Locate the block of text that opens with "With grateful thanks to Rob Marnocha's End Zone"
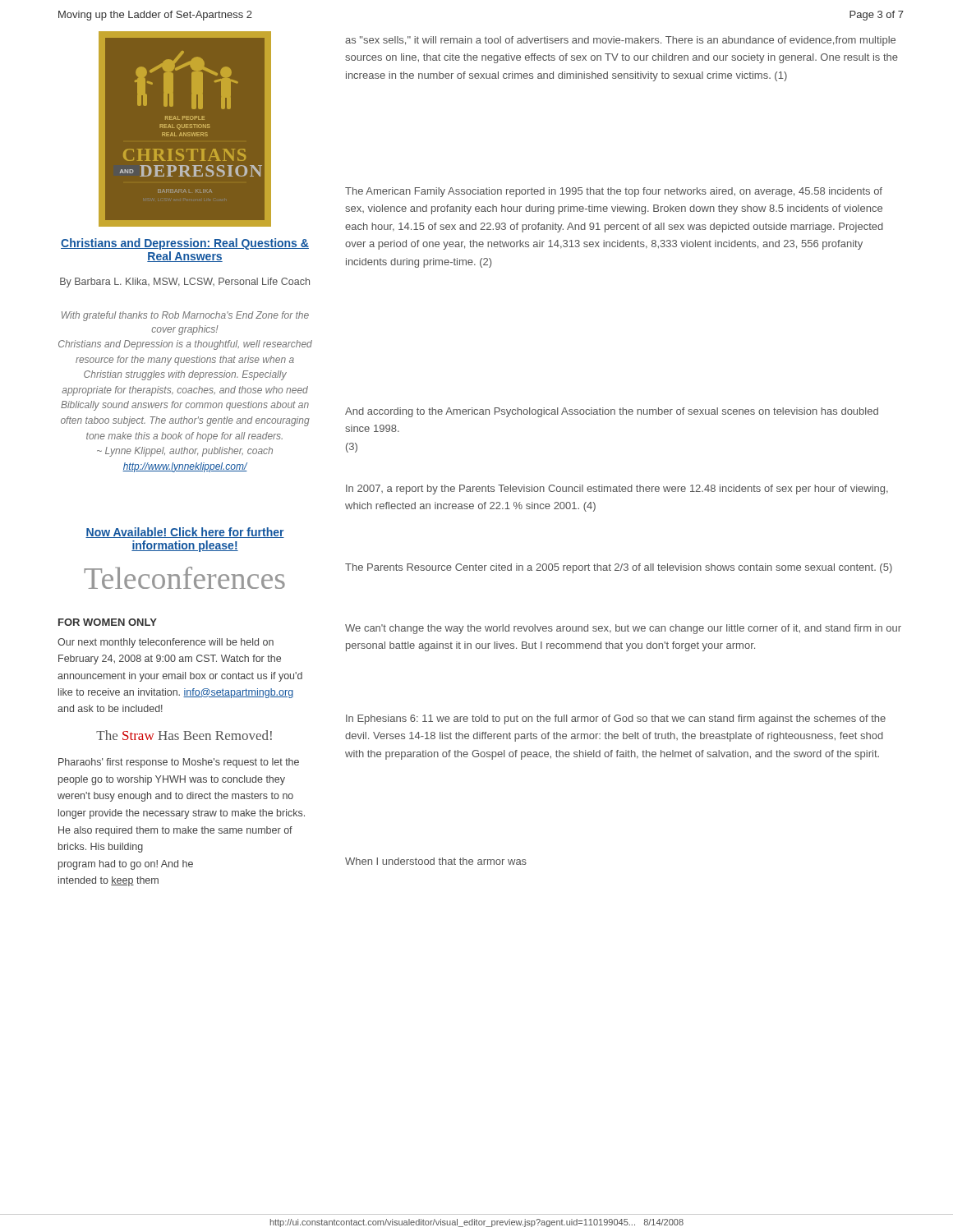 tap(185, 322)
